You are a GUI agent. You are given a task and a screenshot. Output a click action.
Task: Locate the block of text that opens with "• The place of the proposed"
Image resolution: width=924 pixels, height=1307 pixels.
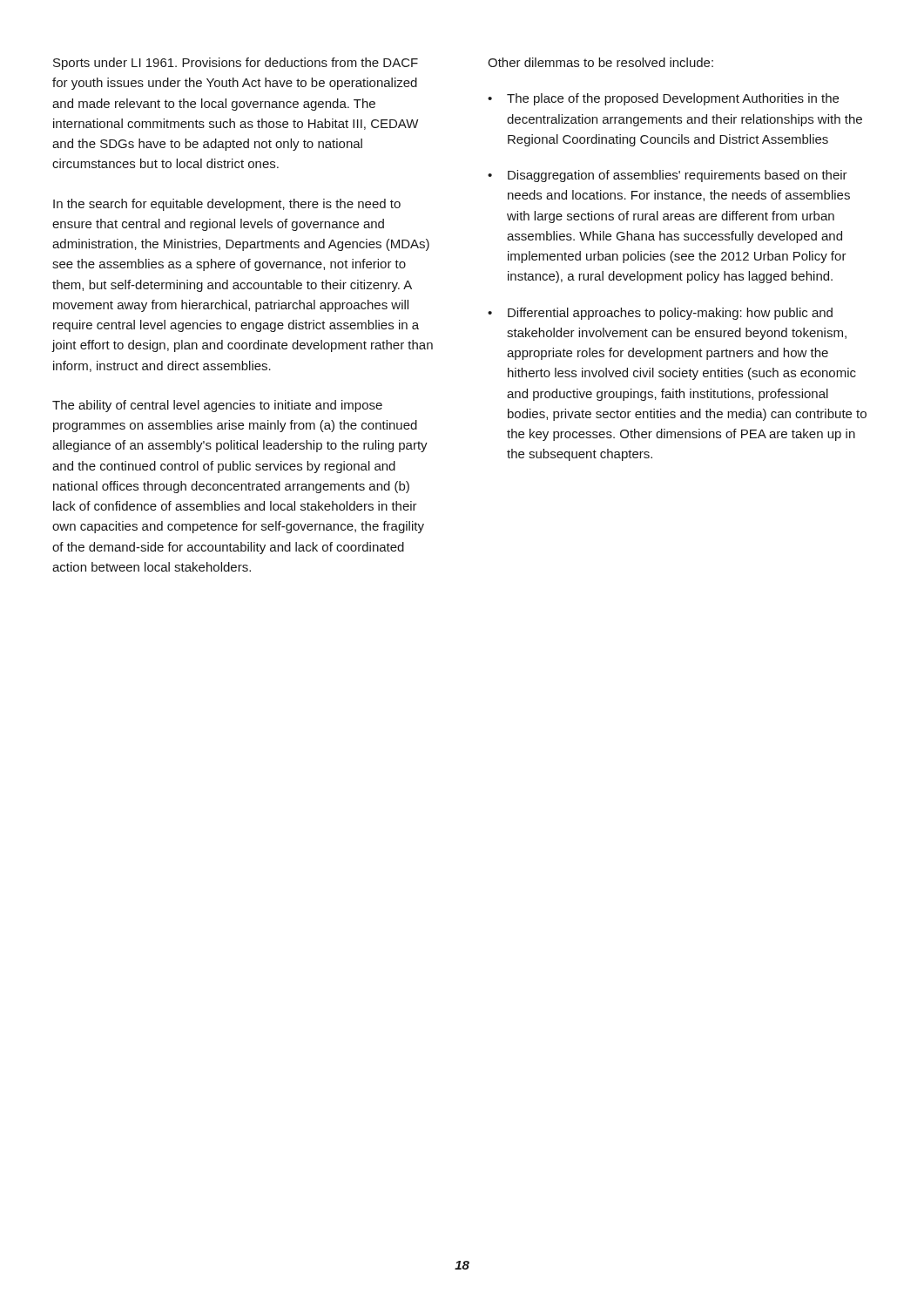click(x=680, y=119)
